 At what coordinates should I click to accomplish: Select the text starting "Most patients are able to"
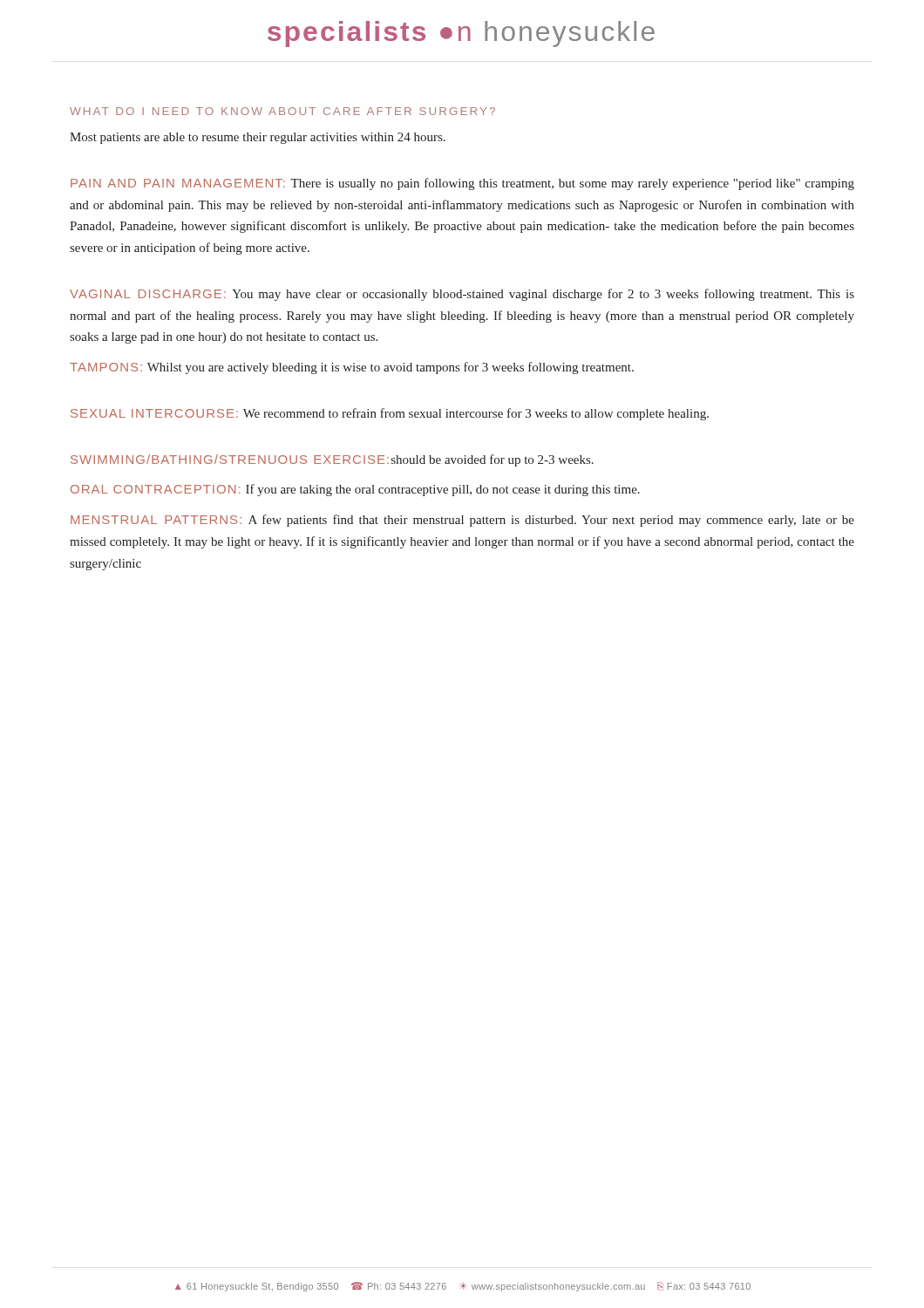[258, 137]
